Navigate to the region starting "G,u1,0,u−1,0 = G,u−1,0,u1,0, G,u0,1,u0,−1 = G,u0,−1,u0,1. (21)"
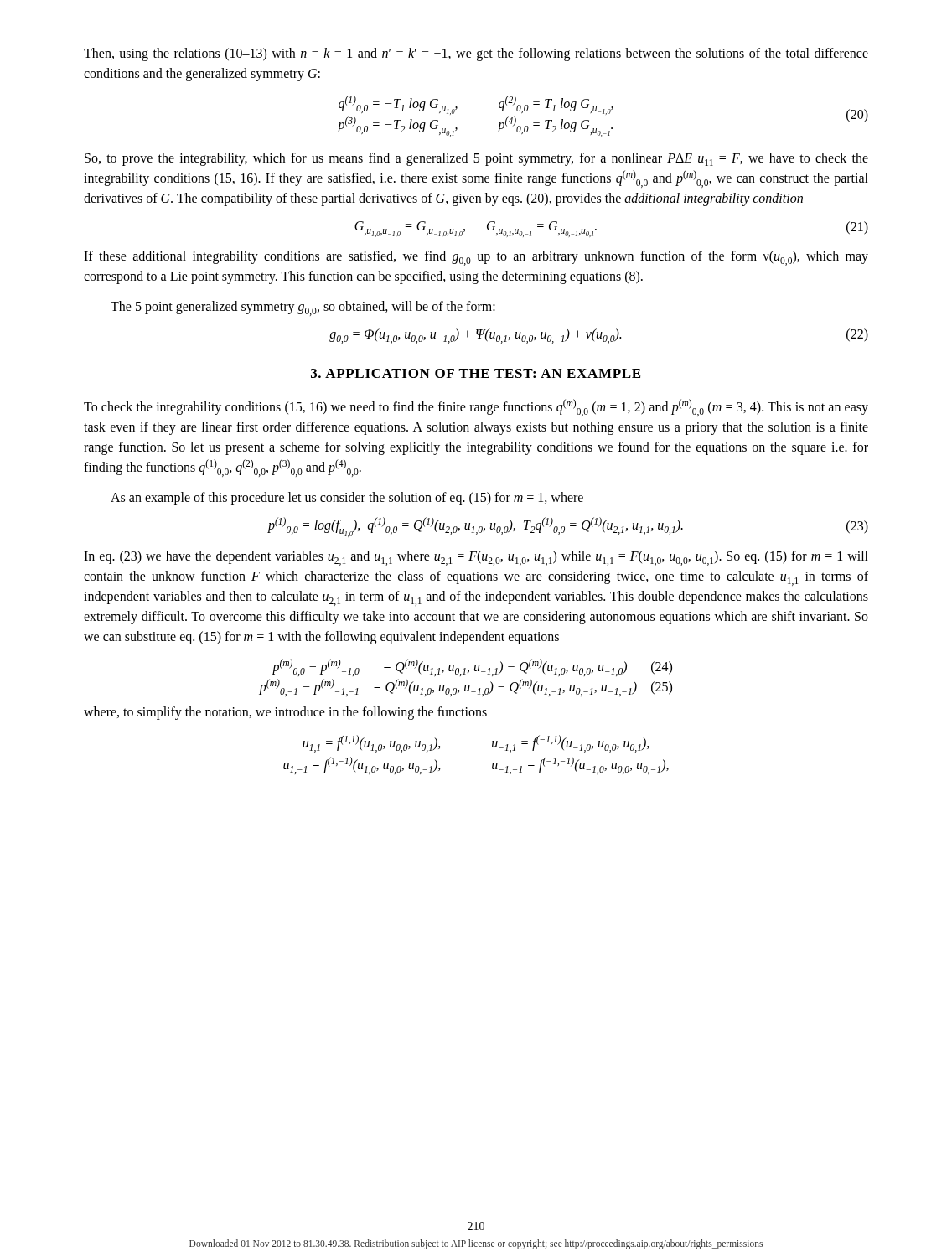Screen dimensions: 1257x952 click(476, 227)
